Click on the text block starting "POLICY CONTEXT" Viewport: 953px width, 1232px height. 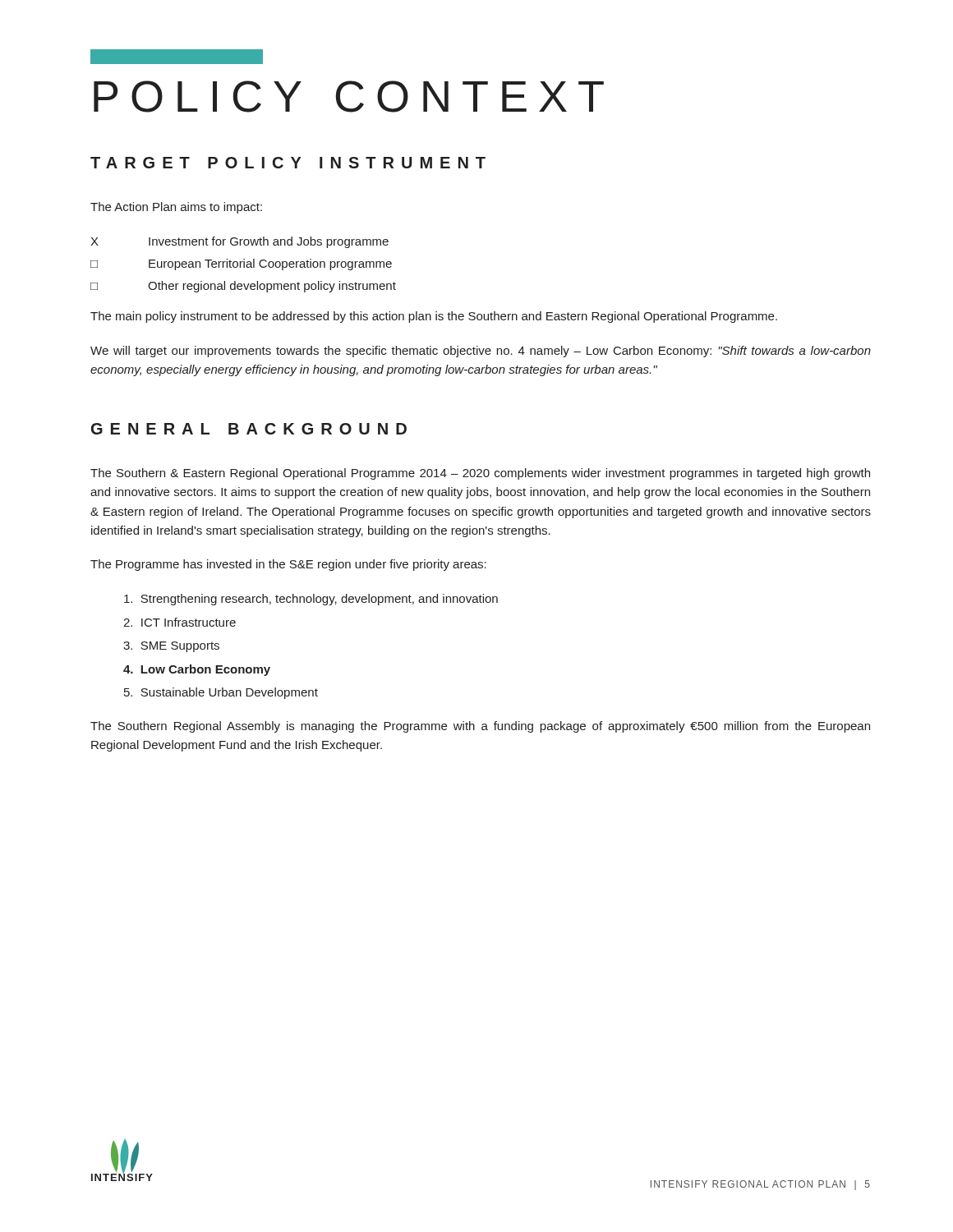coord(481,97)
